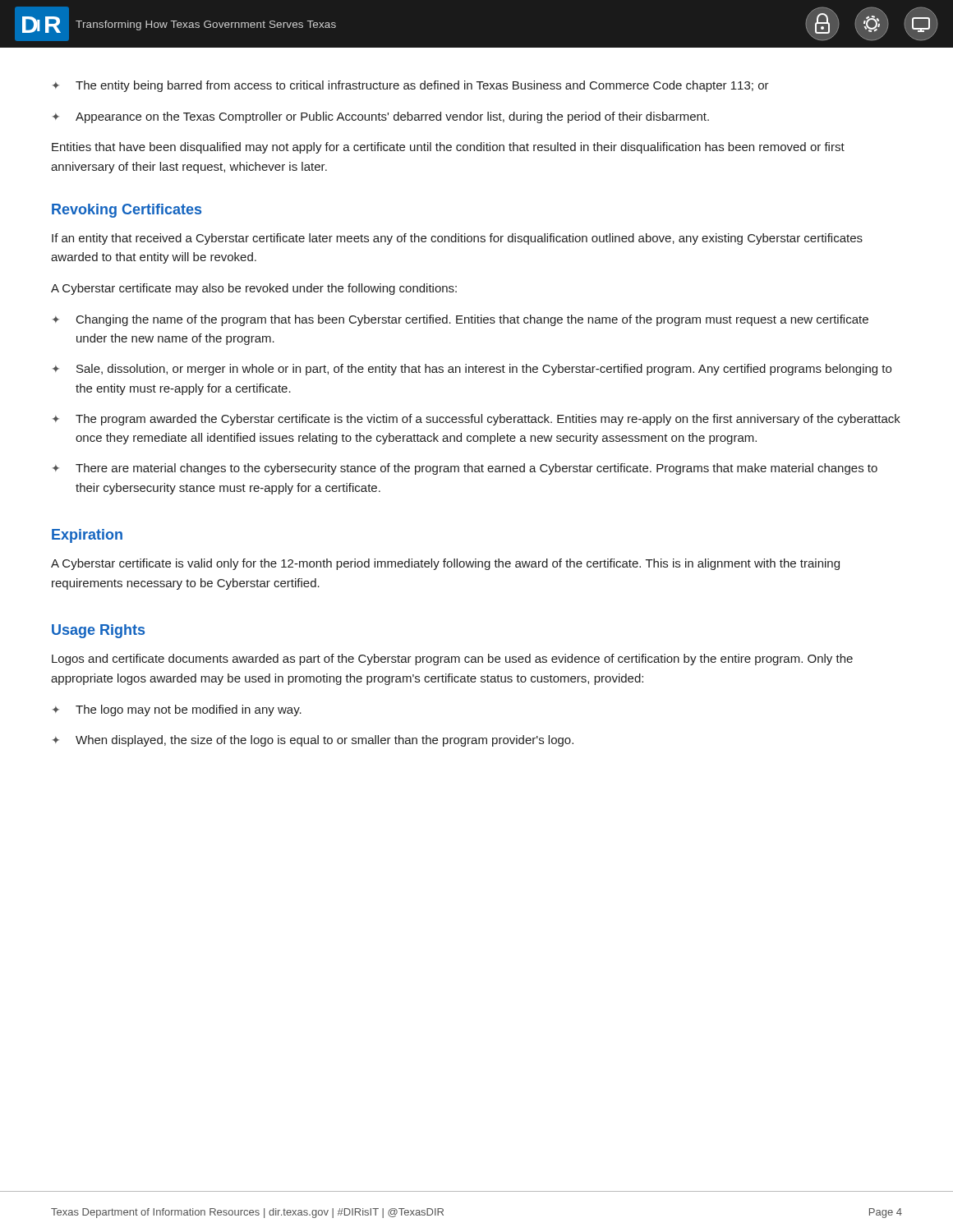Find the block on this page that starts "✦ There are"
Screen dimensions: 1232x953
tap(476, 478)
